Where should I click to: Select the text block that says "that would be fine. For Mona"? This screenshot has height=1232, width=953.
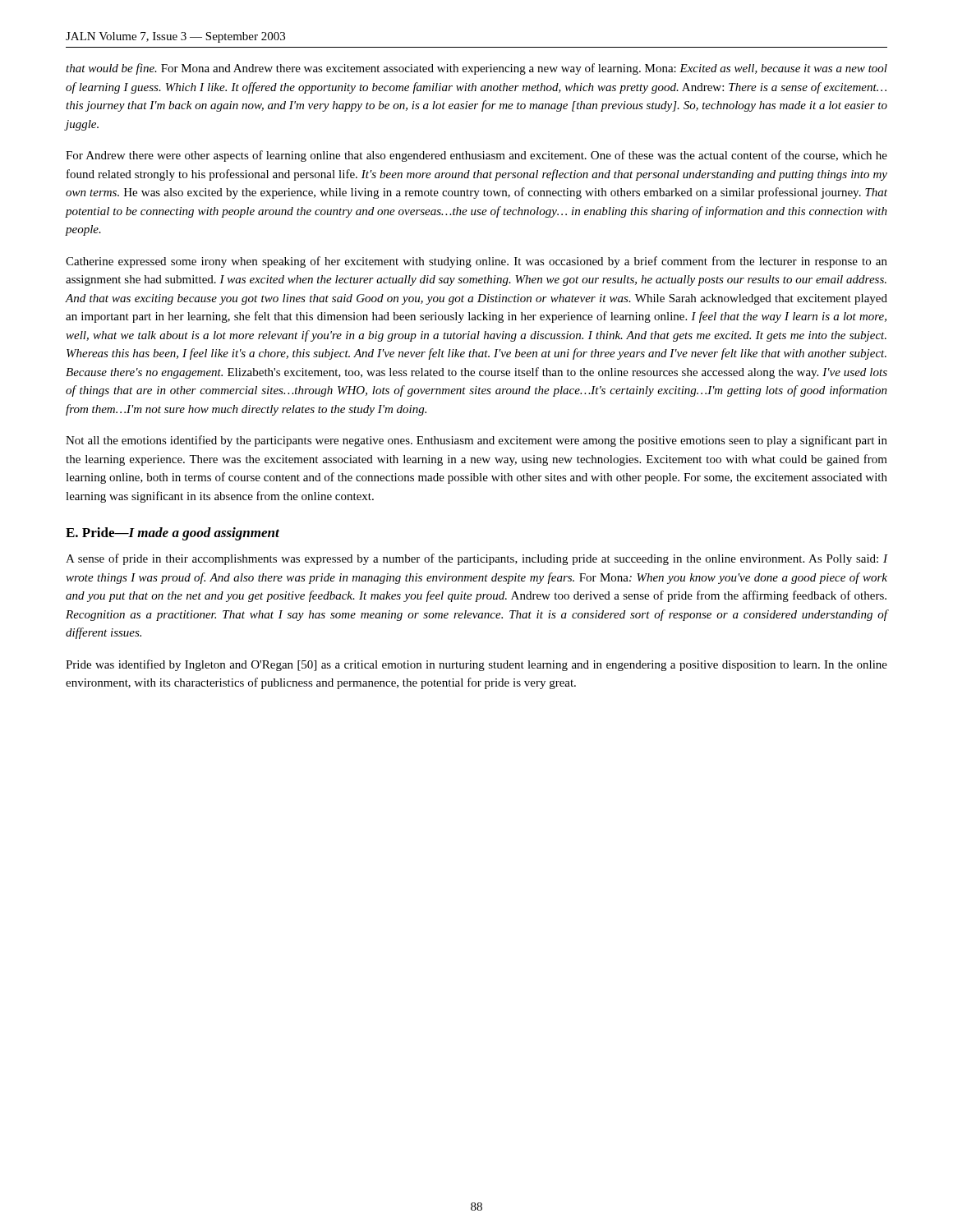(x=476, y=96)
